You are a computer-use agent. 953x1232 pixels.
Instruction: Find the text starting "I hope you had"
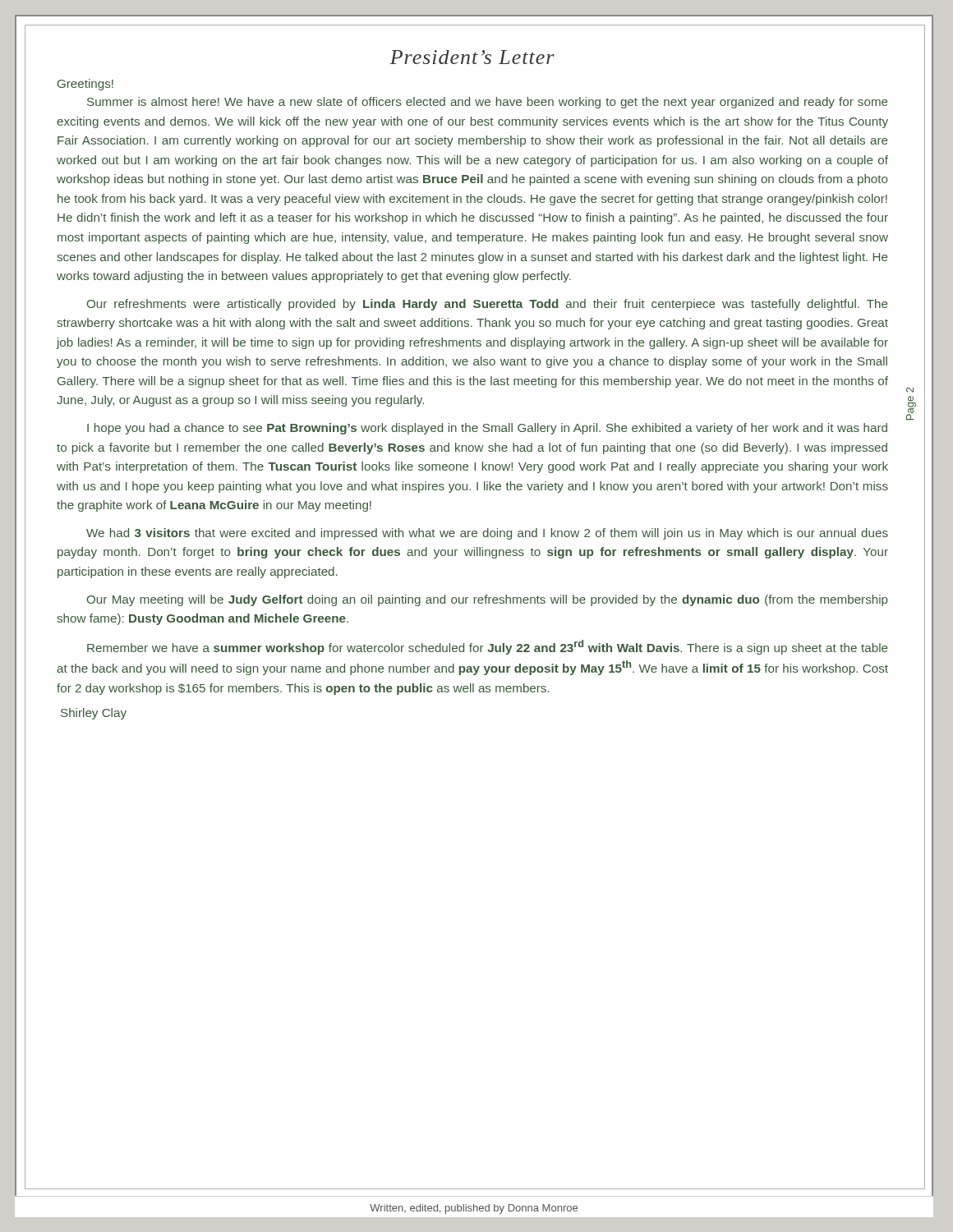[x=472, y=466]
